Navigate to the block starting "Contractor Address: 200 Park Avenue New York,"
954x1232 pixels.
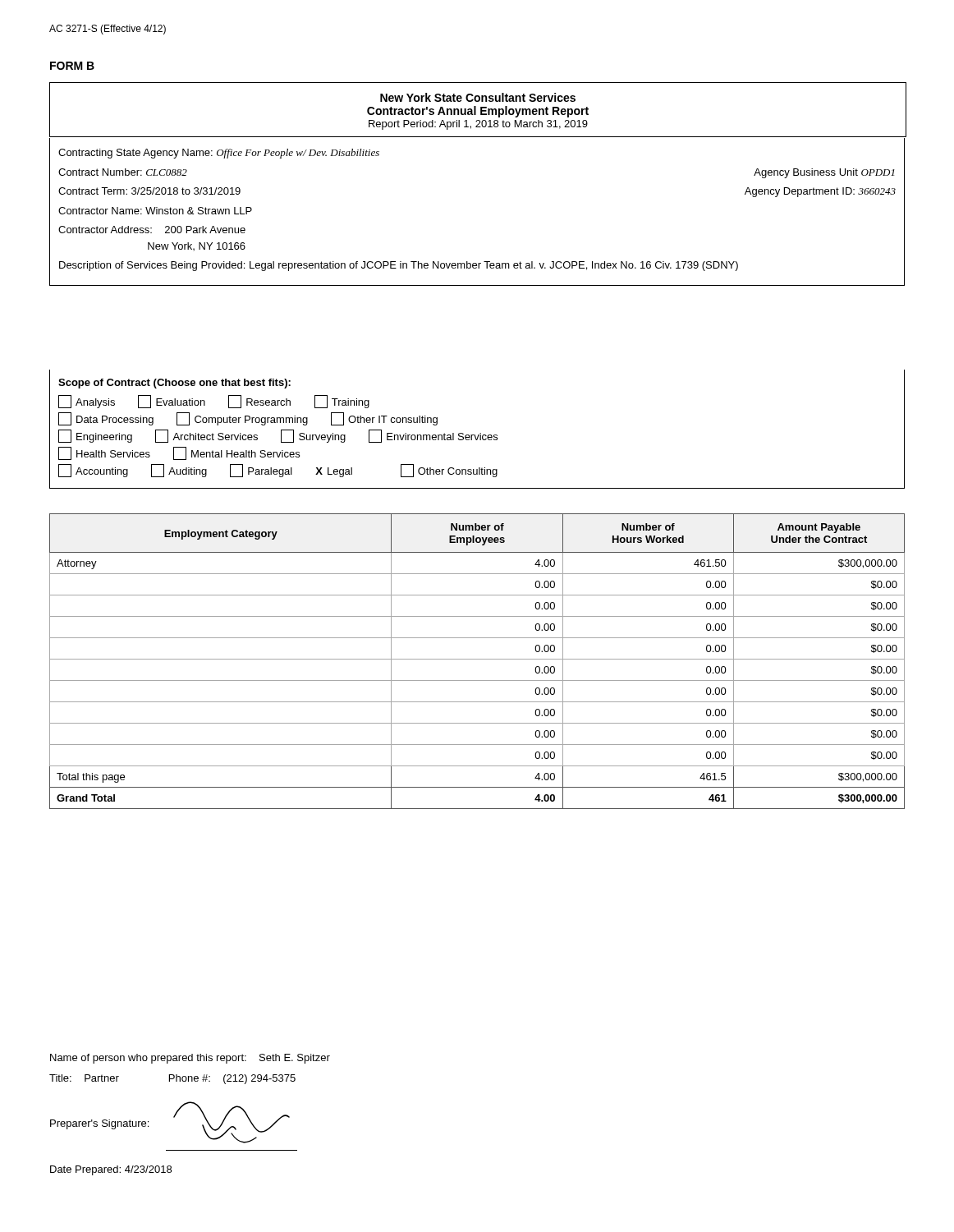(x=152, y=238)
